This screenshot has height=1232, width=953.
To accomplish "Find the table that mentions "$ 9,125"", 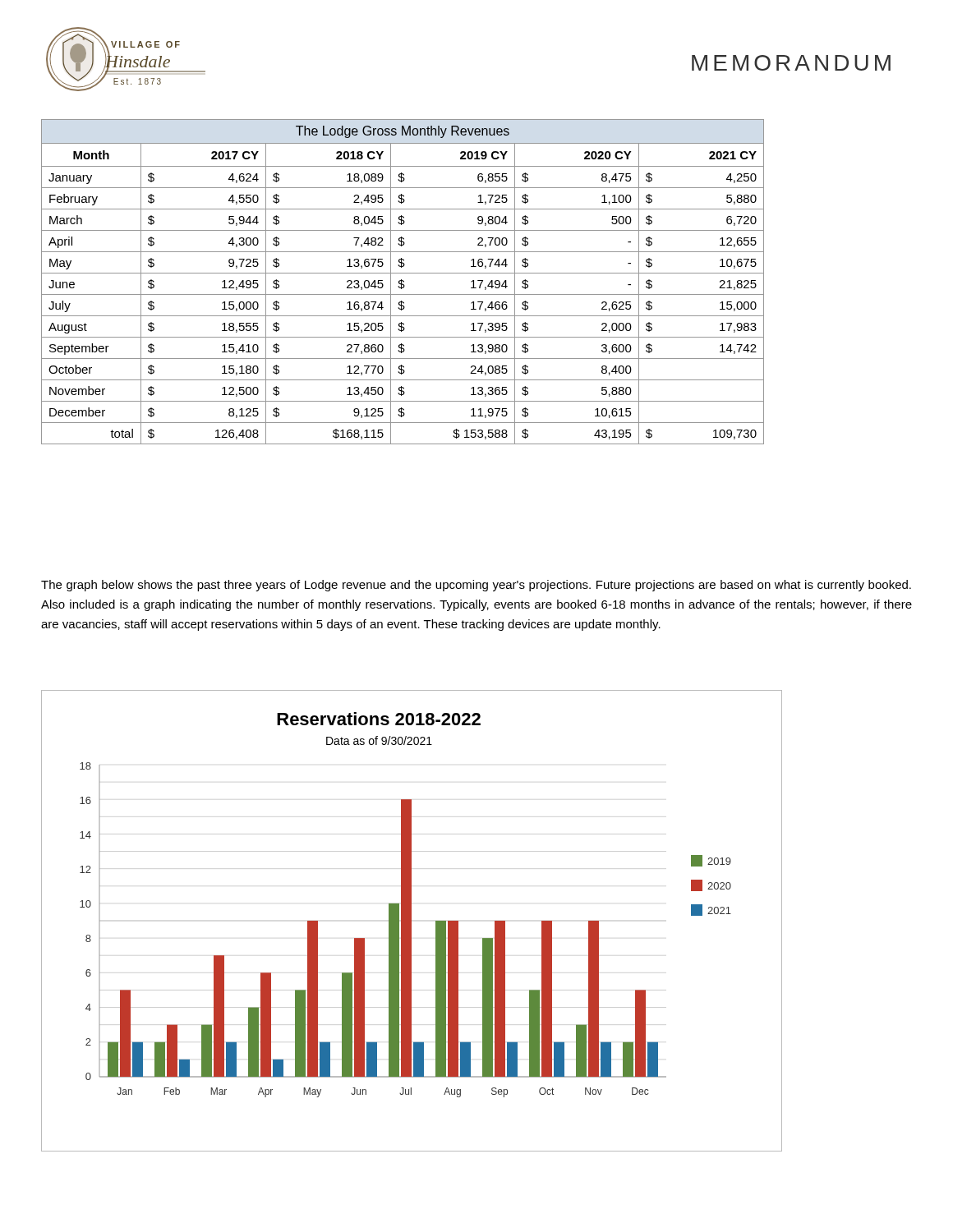I will point(403,282).
